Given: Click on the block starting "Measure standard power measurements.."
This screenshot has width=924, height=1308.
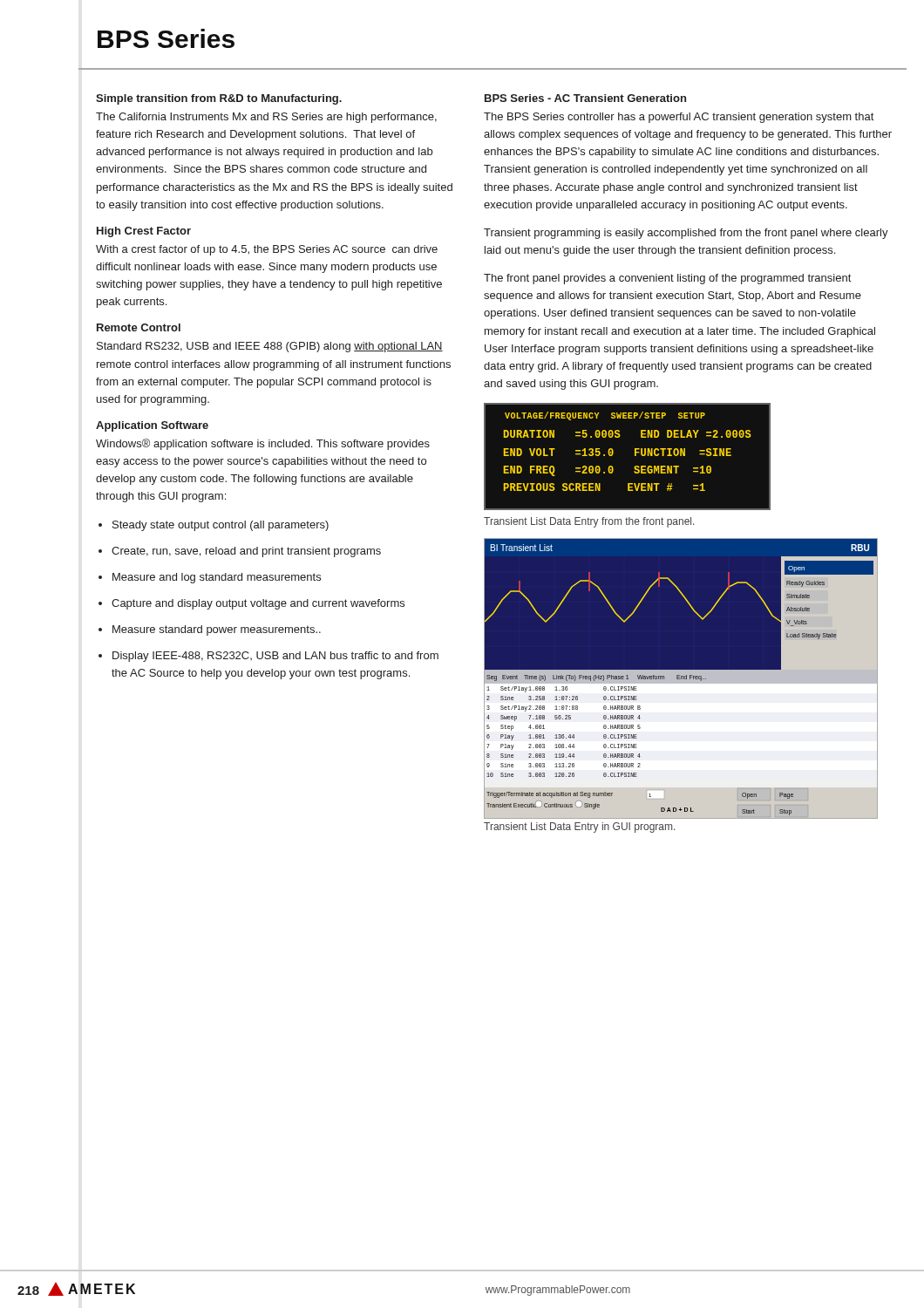Looking at the screenshot, I should (275, 630).
